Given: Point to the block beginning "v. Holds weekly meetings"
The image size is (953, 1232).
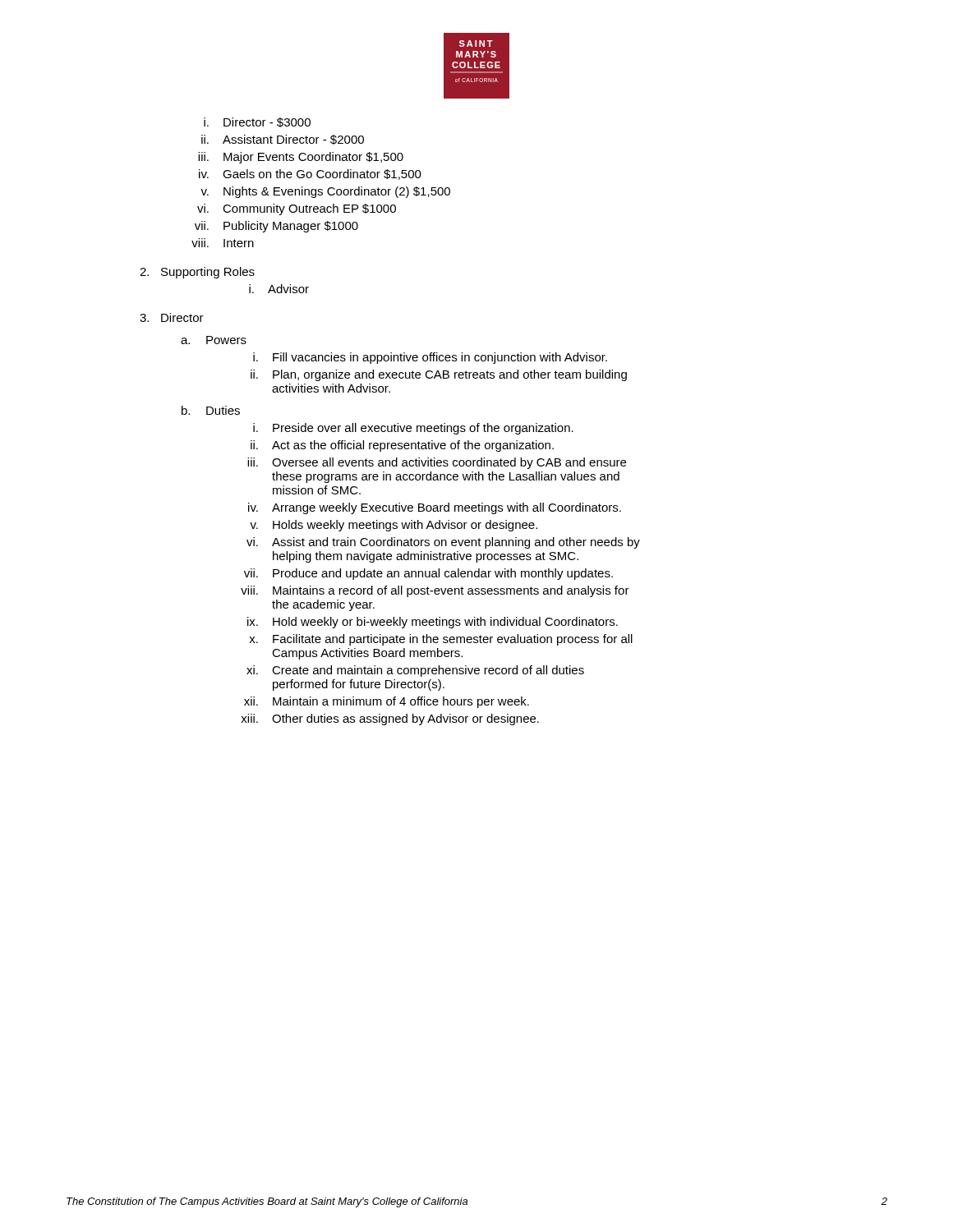Looking at the screenshot, I should [394, 526].
